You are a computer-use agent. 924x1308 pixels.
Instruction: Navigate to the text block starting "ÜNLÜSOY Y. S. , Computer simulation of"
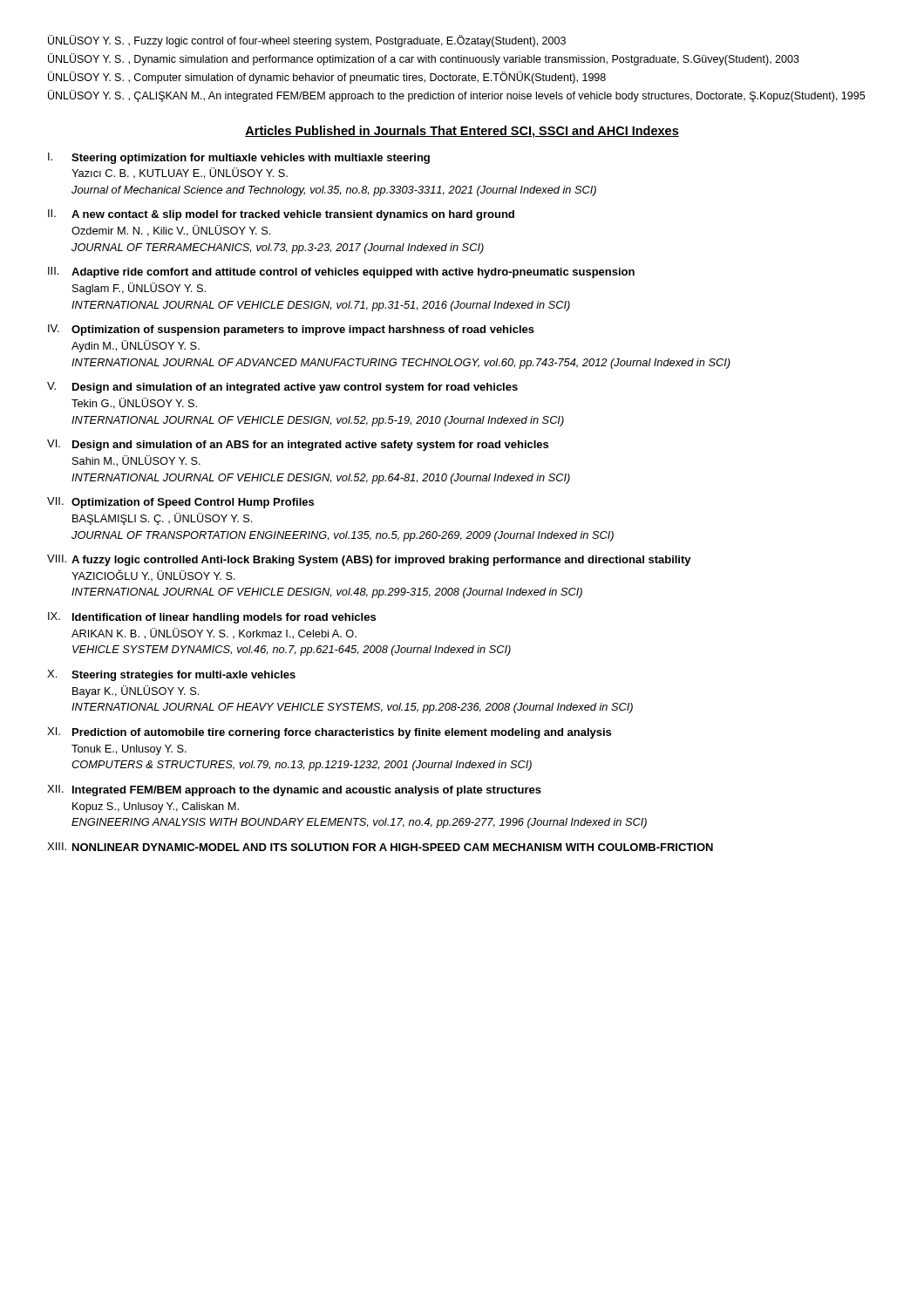click(x=327, y=78)
